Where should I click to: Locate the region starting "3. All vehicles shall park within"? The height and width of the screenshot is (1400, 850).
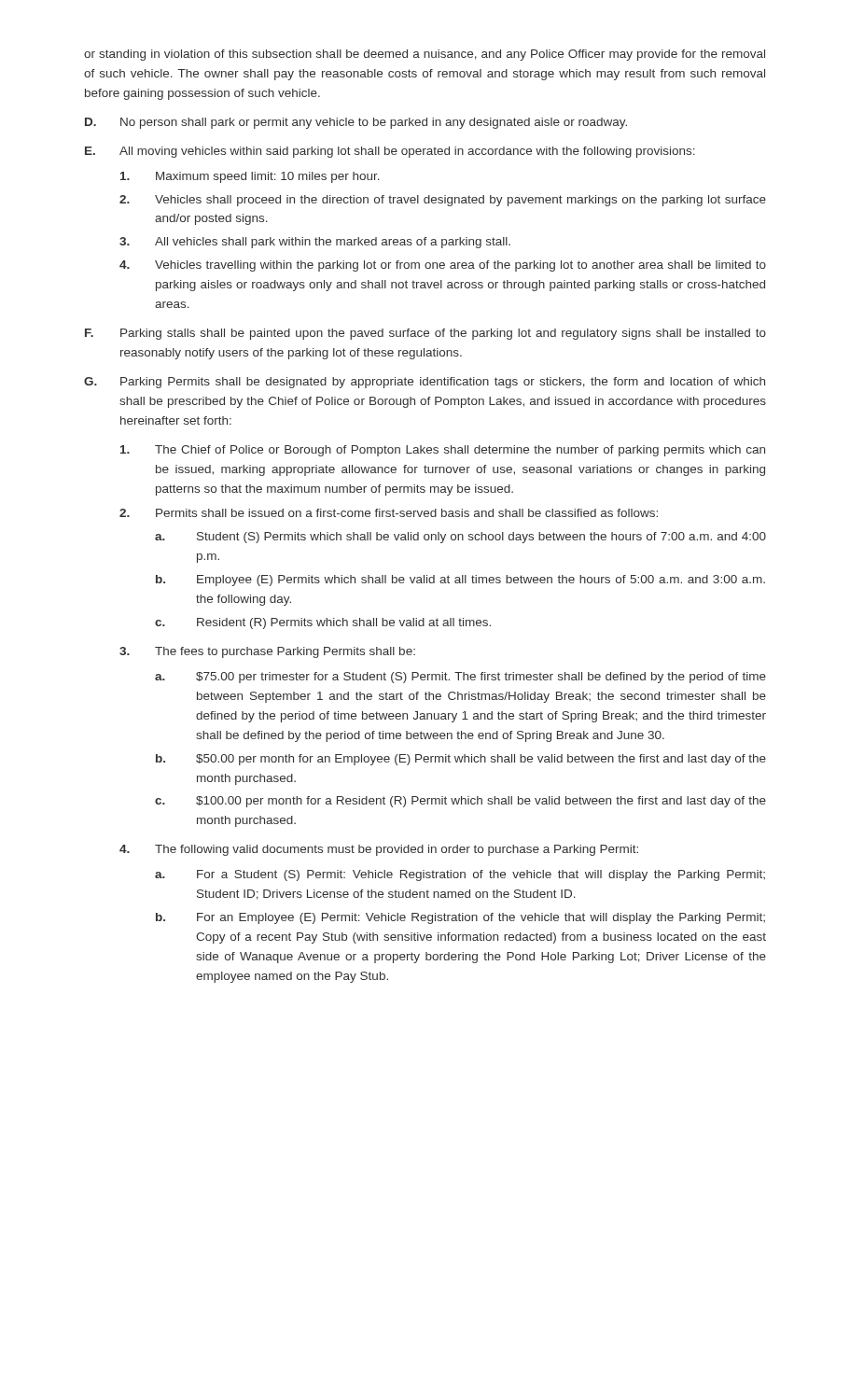(443, 242)
